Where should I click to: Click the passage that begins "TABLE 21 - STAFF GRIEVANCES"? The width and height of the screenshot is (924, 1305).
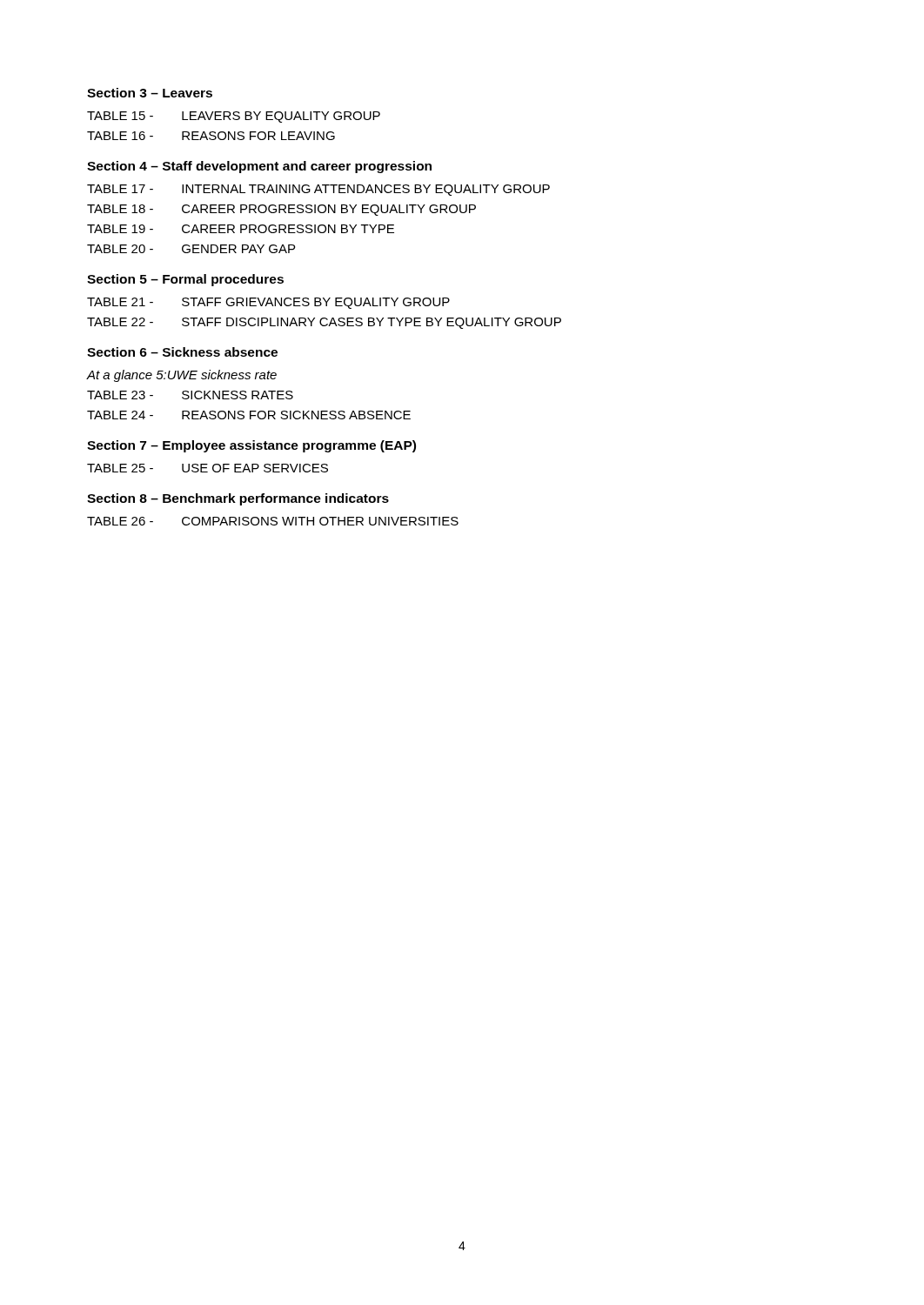[269, 301]
